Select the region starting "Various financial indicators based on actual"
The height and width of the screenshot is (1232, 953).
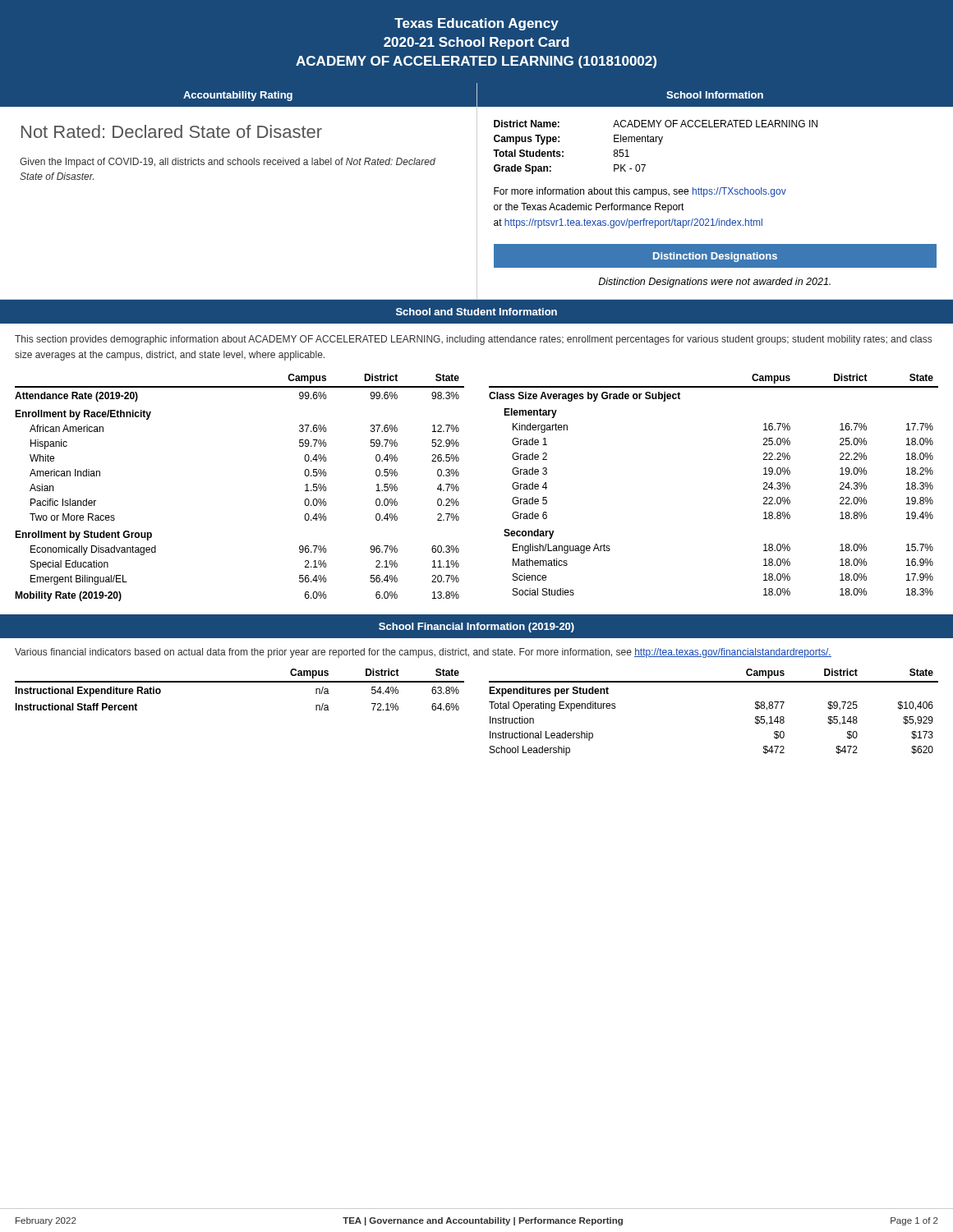click(x=423, y=652)
